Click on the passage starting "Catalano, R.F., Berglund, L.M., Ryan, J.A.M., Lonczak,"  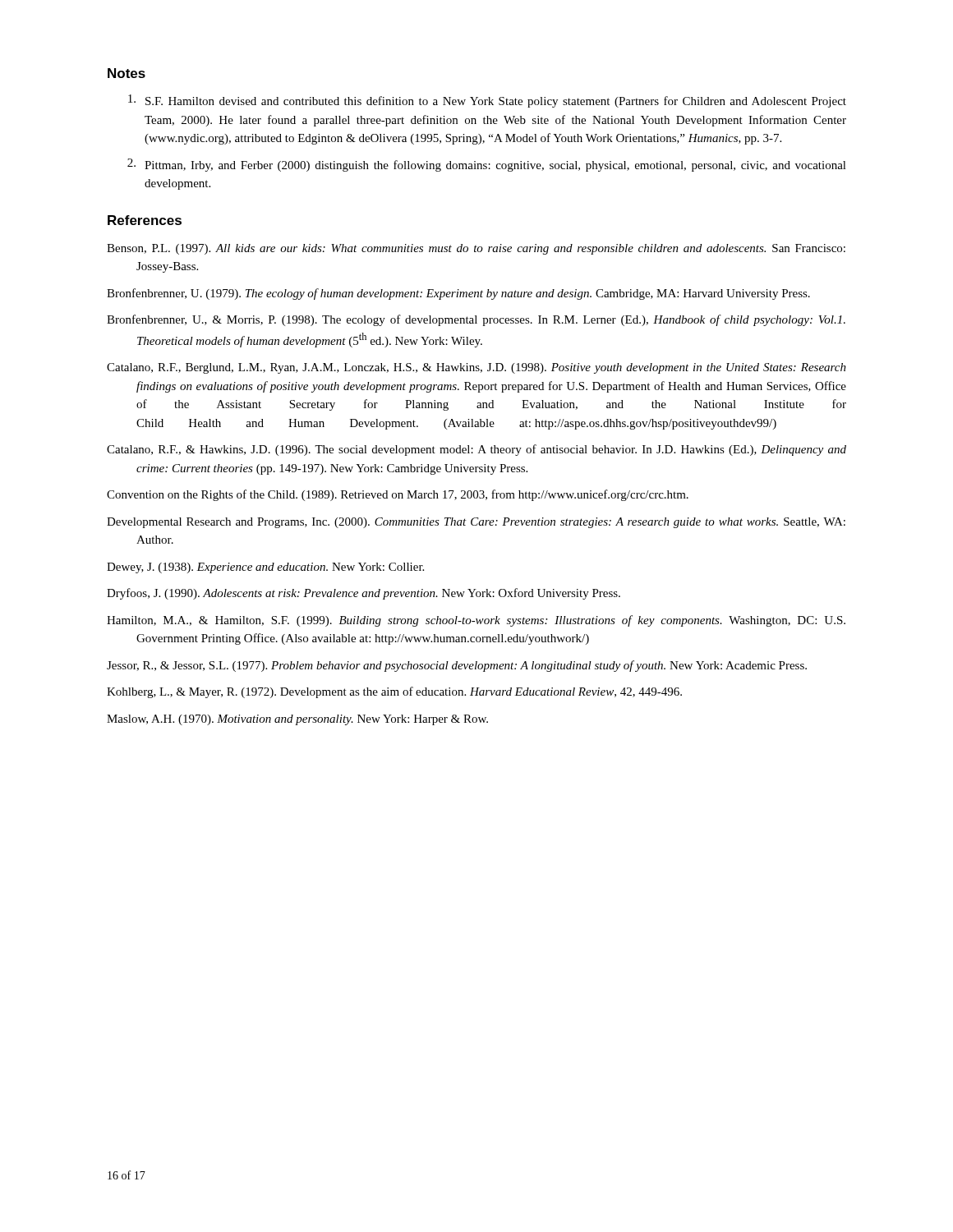click(476, 395)
